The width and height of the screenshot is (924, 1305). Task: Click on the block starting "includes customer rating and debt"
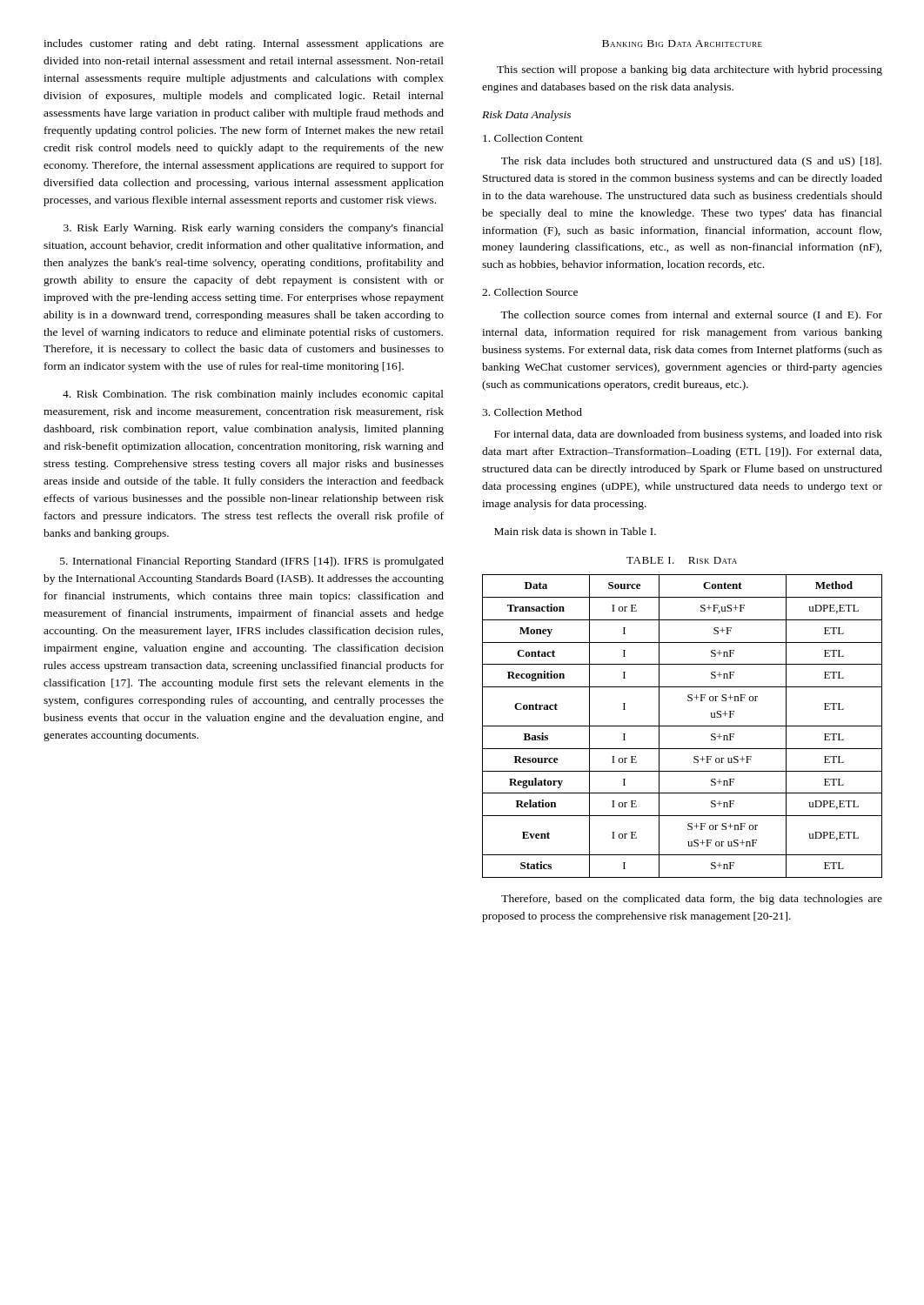click(x=244, y=121)
